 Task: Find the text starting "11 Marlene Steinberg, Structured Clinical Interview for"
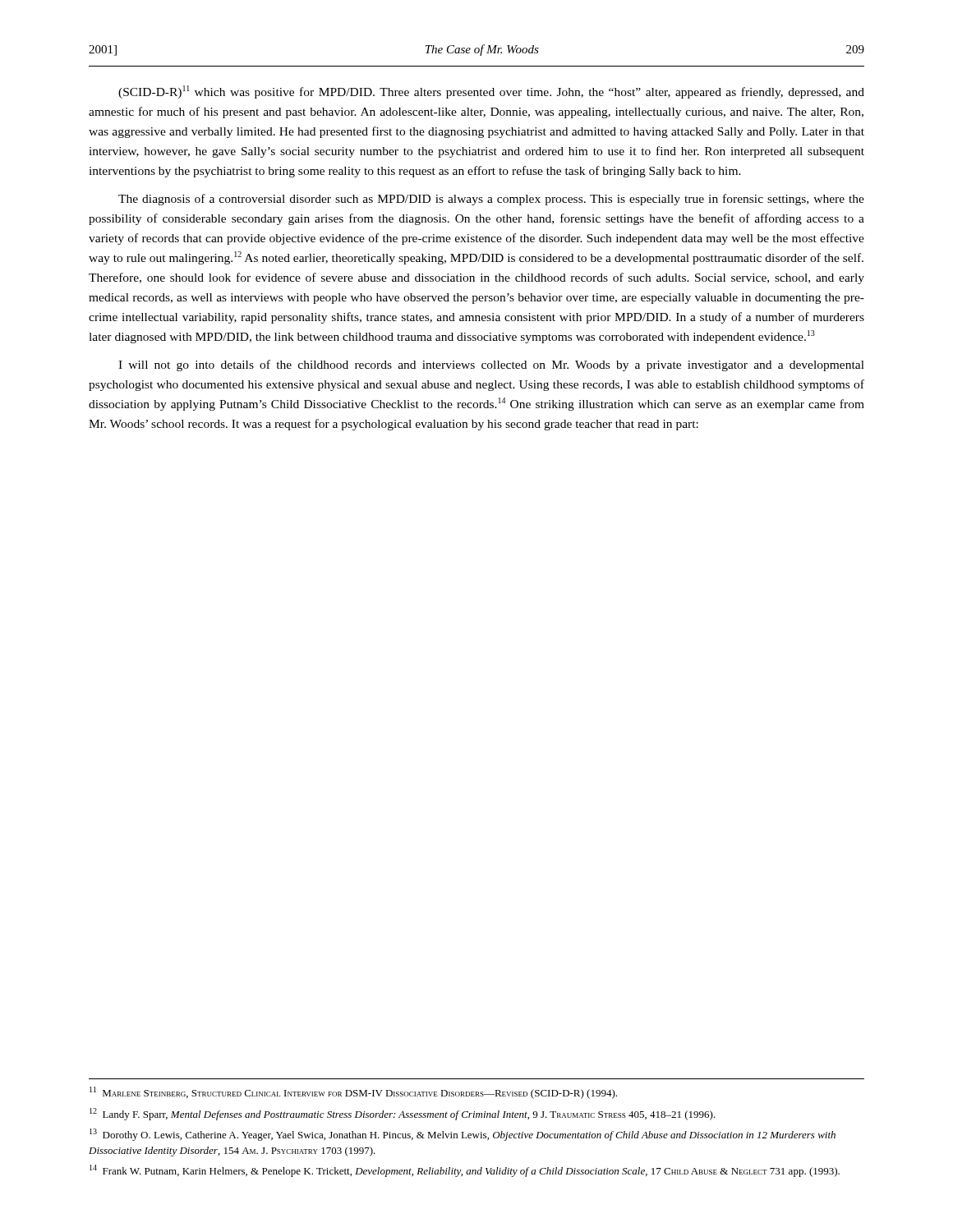tap(353, 1092)
